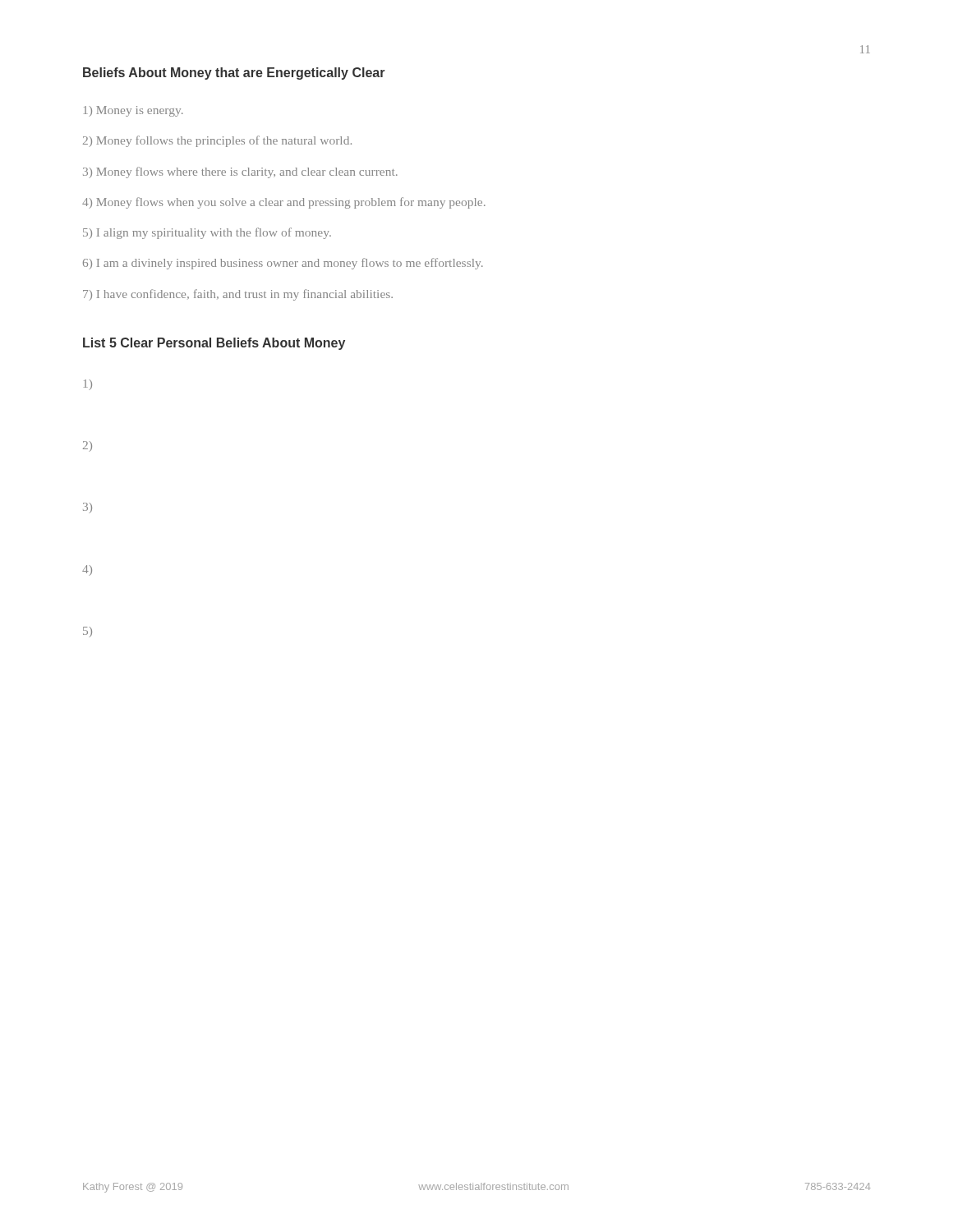
Task: Click on the list item containing "5) I align my spirituality"
Action: pyautogui.click(x=207, y=232)
